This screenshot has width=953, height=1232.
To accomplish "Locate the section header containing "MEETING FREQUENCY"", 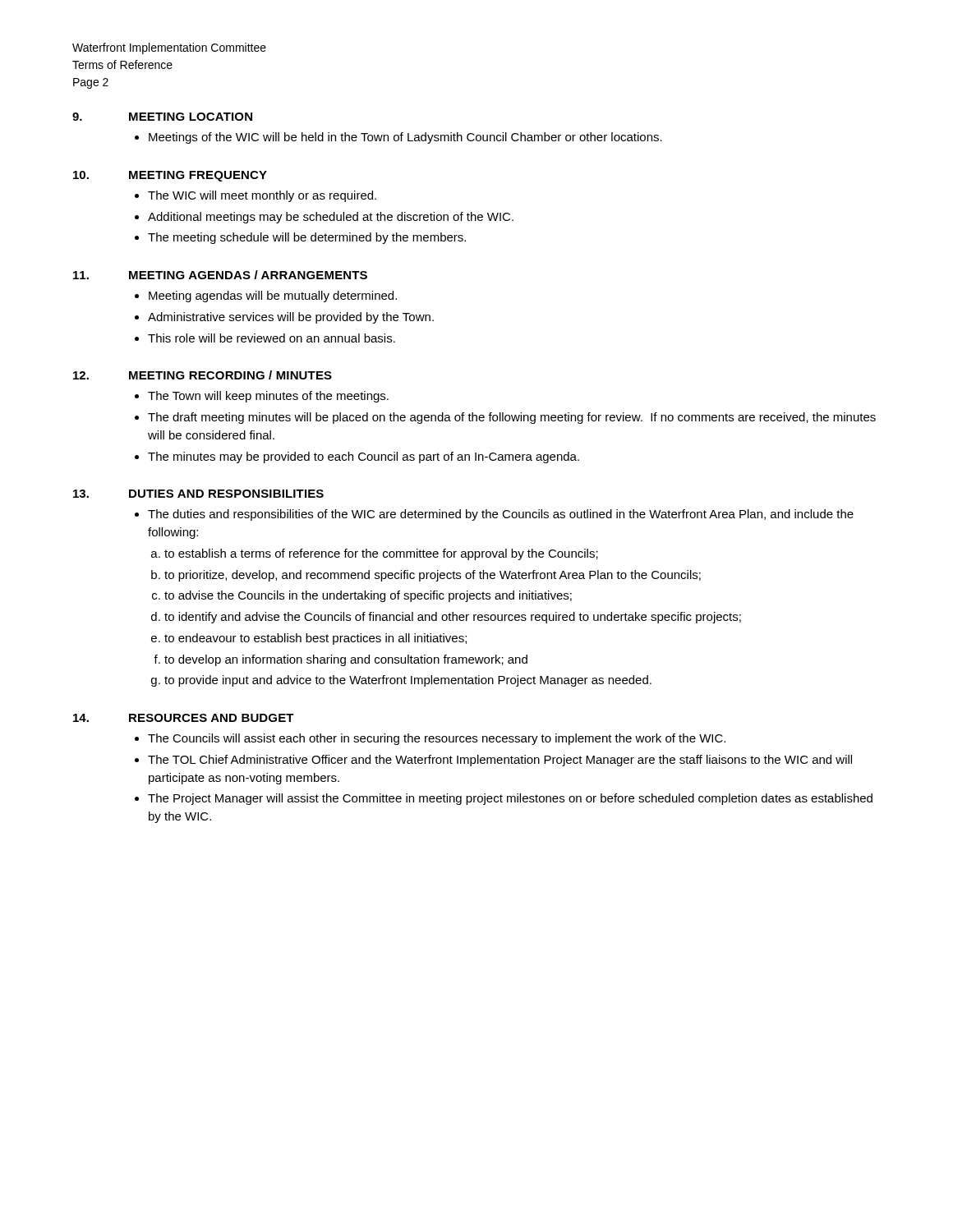I will point(198,174).
